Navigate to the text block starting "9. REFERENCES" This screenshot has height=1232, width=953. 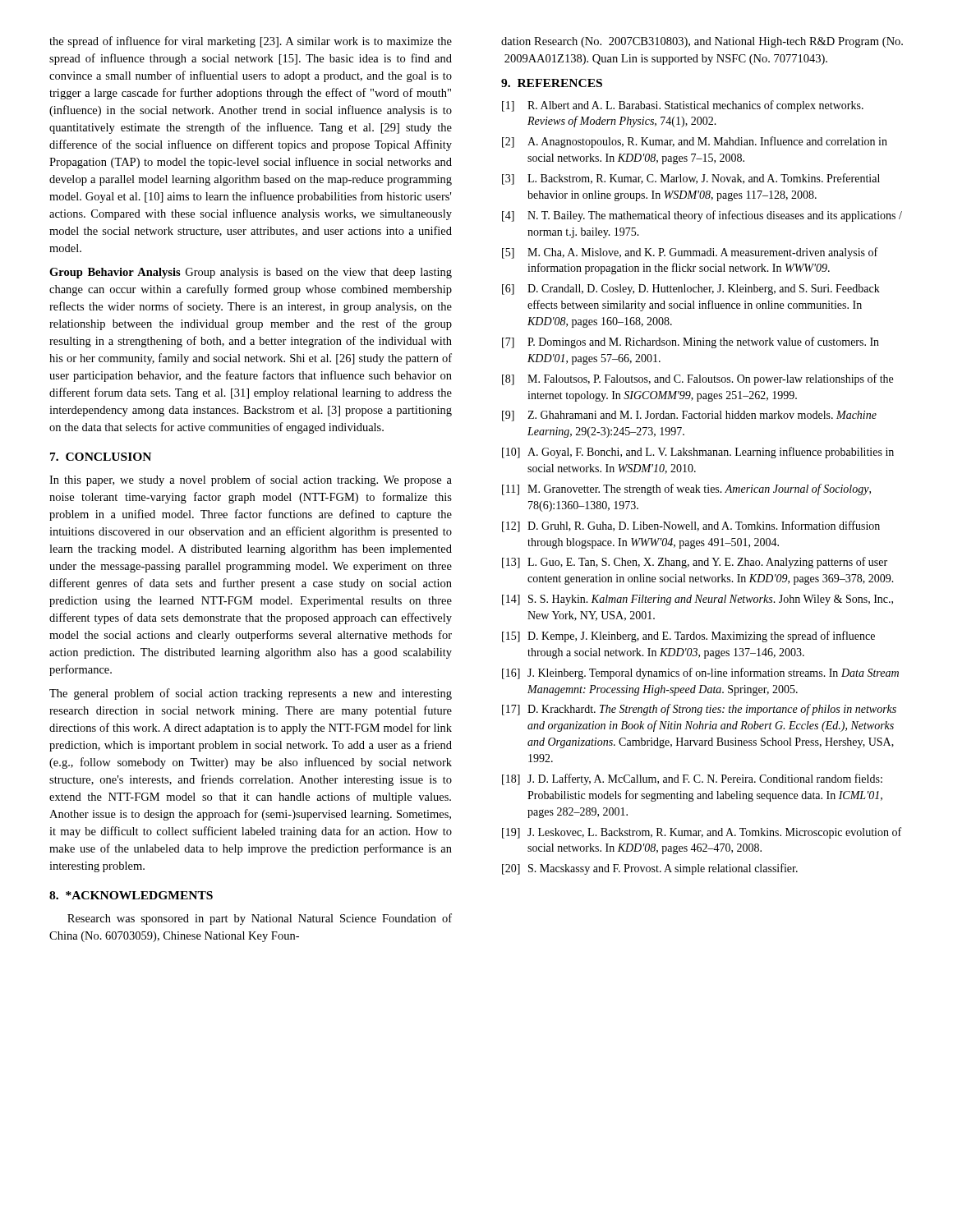pos(552,83)
